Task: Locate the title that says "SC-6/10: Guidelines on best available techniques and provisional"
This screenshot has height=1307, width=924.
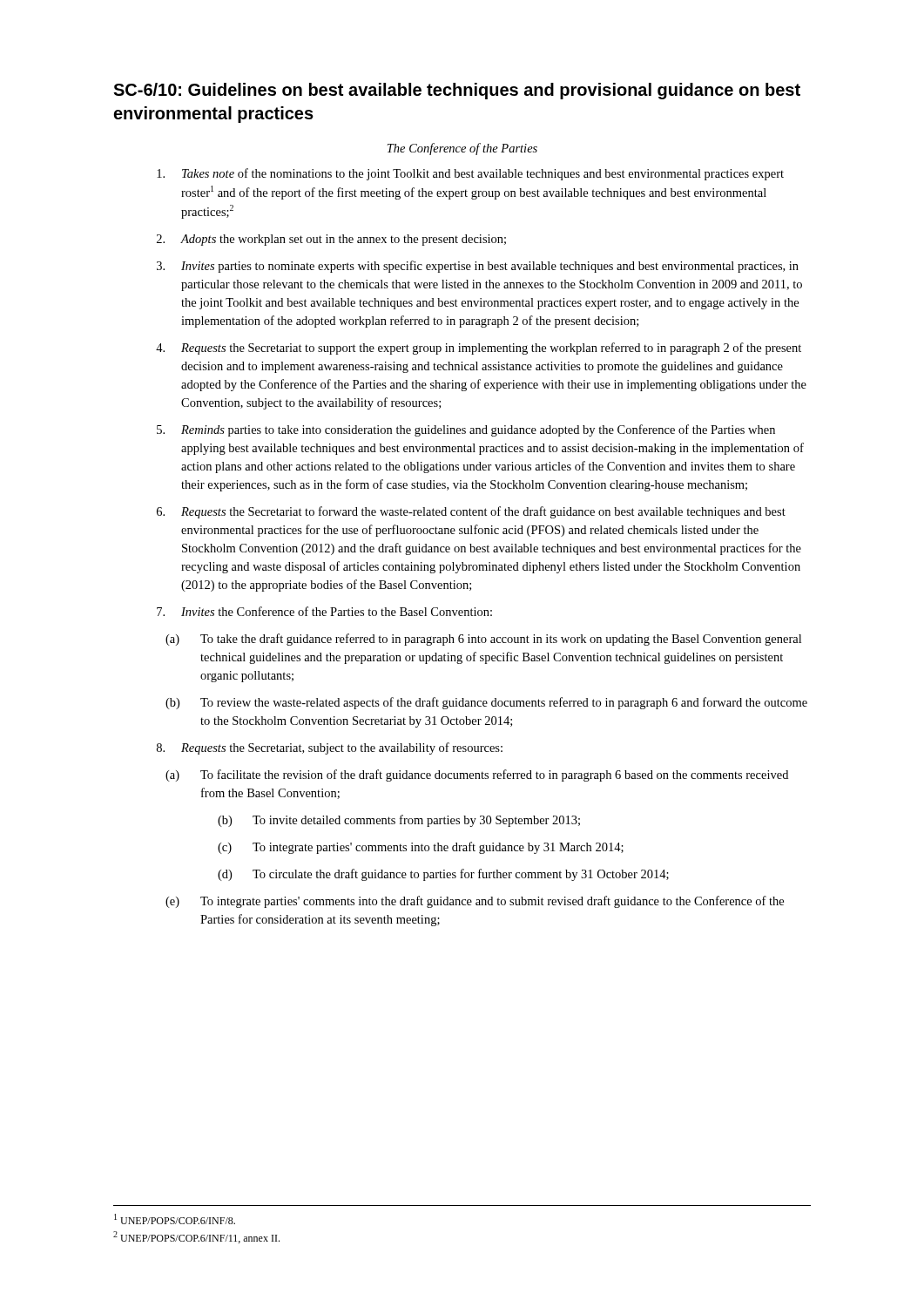Action: [x=462, y=102]
